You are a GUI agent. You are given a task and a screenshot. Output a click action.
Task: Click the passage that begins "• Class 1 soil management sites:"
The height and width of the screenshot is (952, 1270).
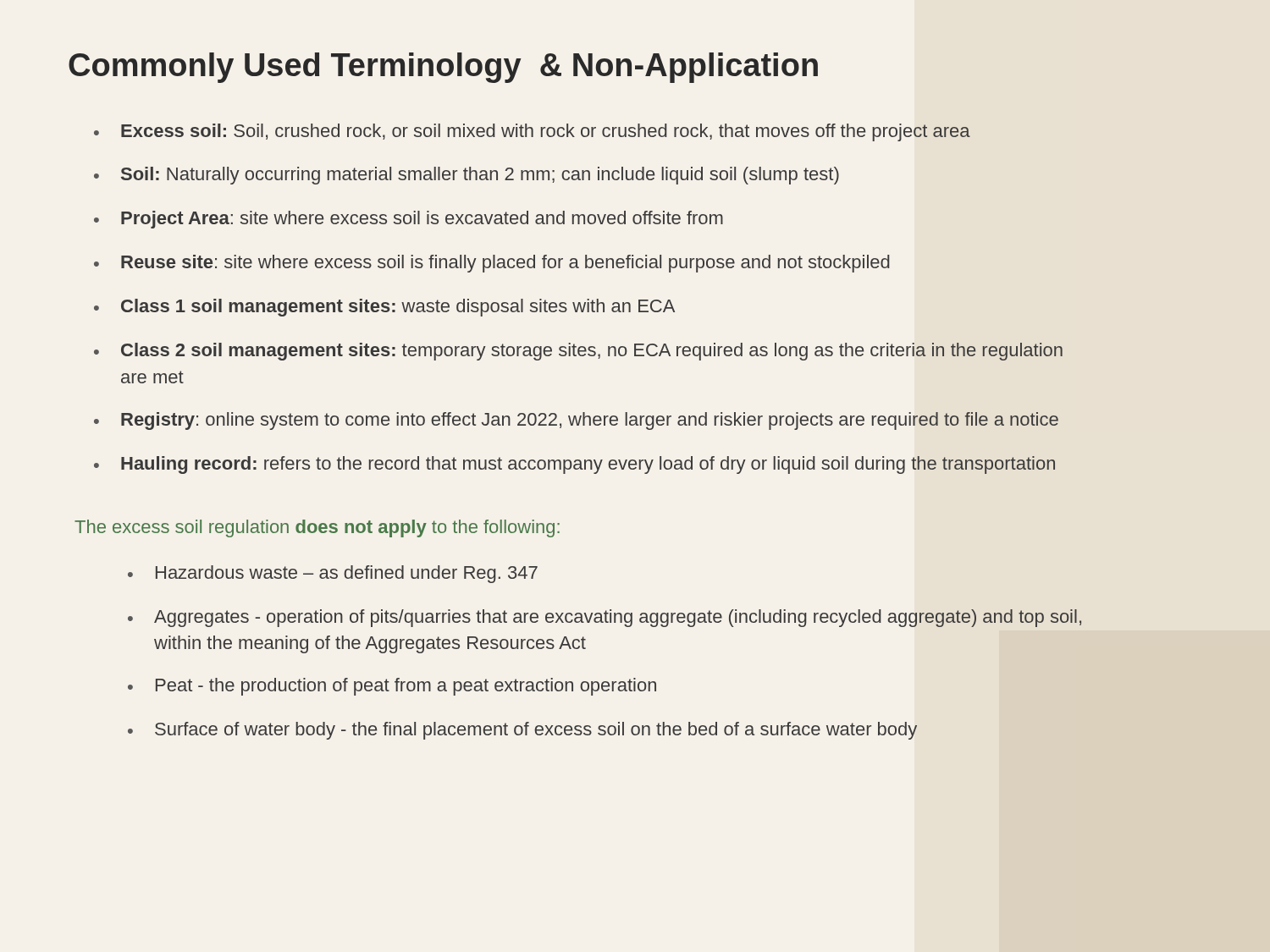point(384,307)
